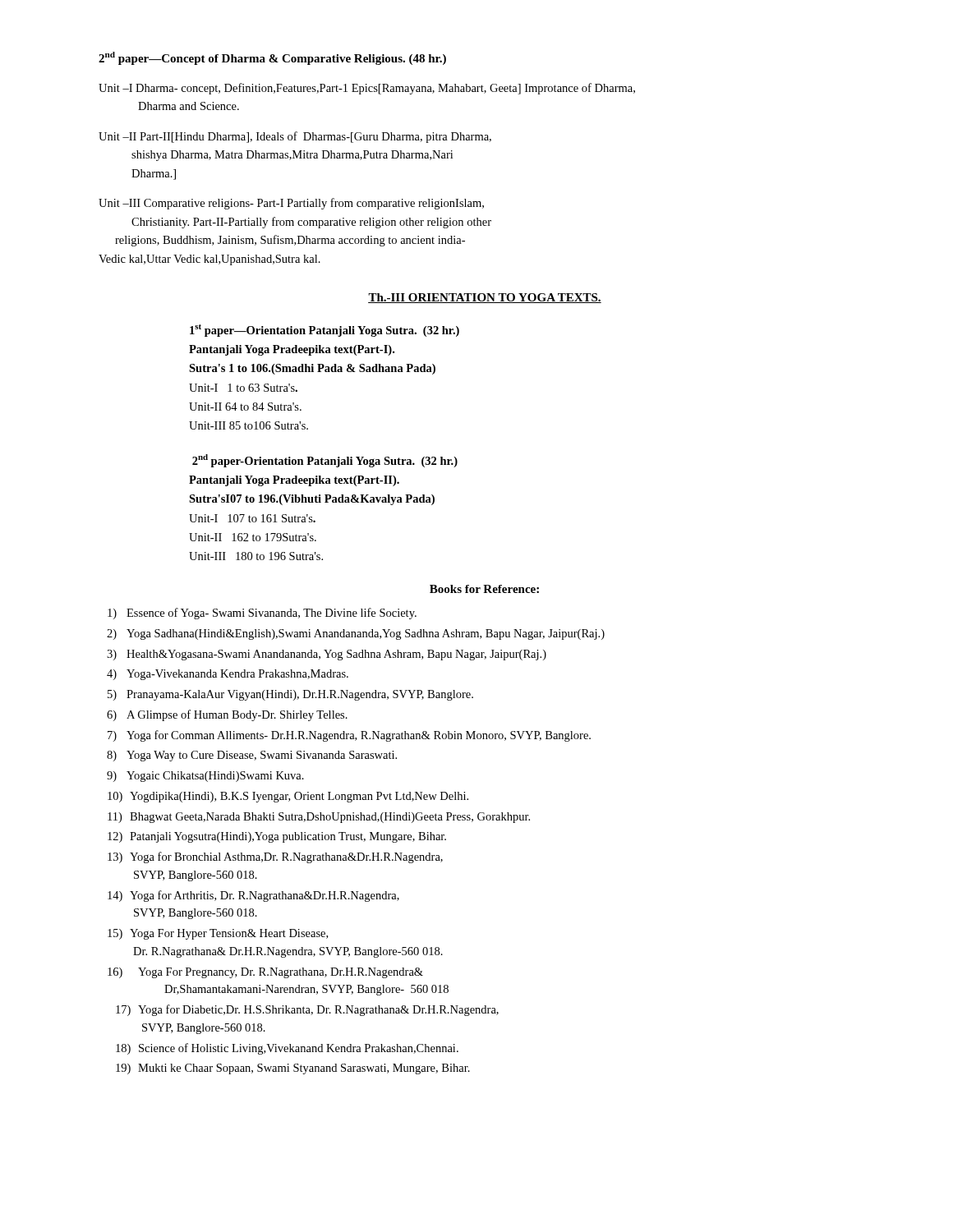
Task: Locate the block of text that opens with "2nd paper-Orientation Patanjali Yoga Sutra. (32 hr.)"
Action: click(323, 507)
